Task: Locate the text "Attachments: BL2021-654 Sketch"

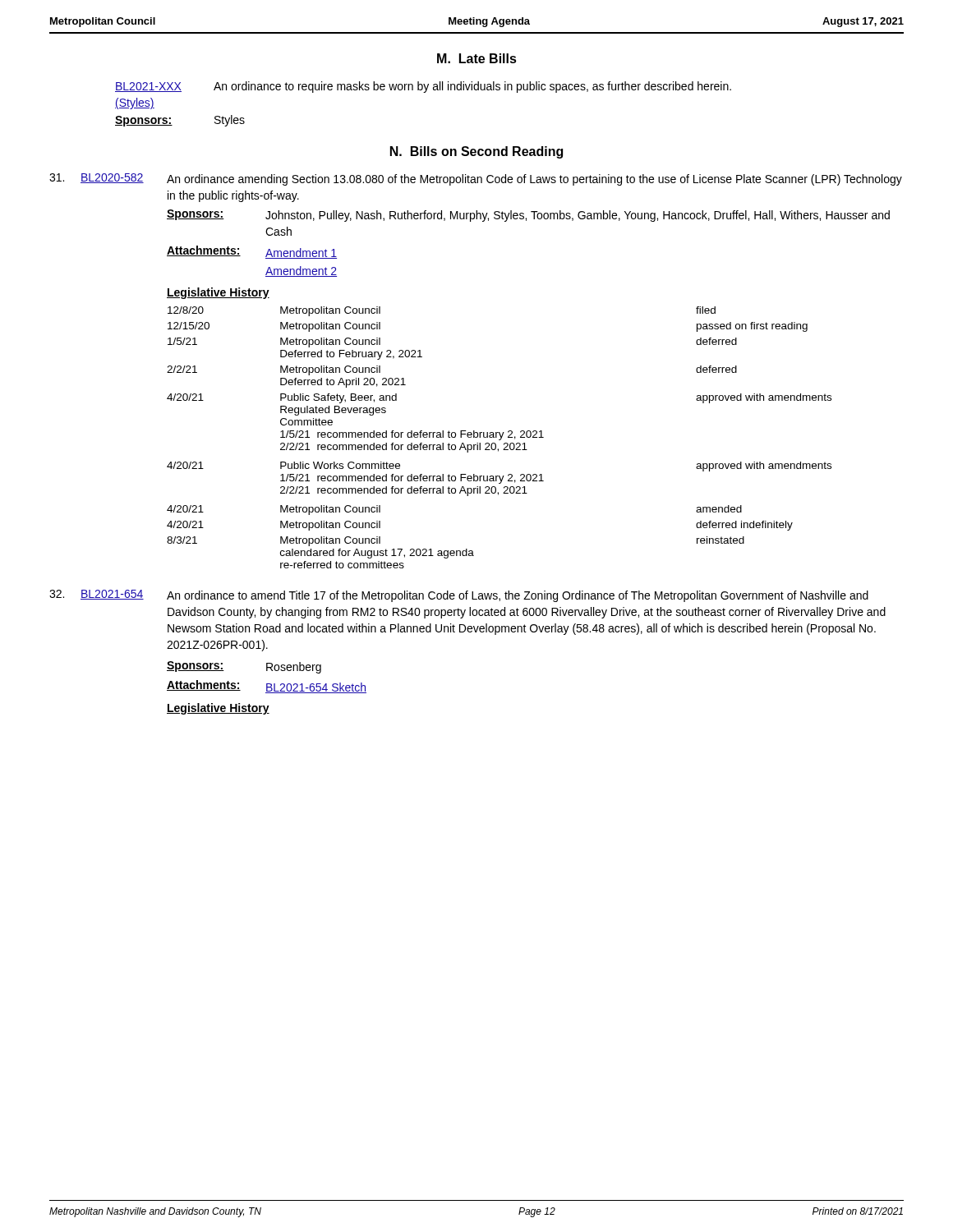Action: coord(267,687)
